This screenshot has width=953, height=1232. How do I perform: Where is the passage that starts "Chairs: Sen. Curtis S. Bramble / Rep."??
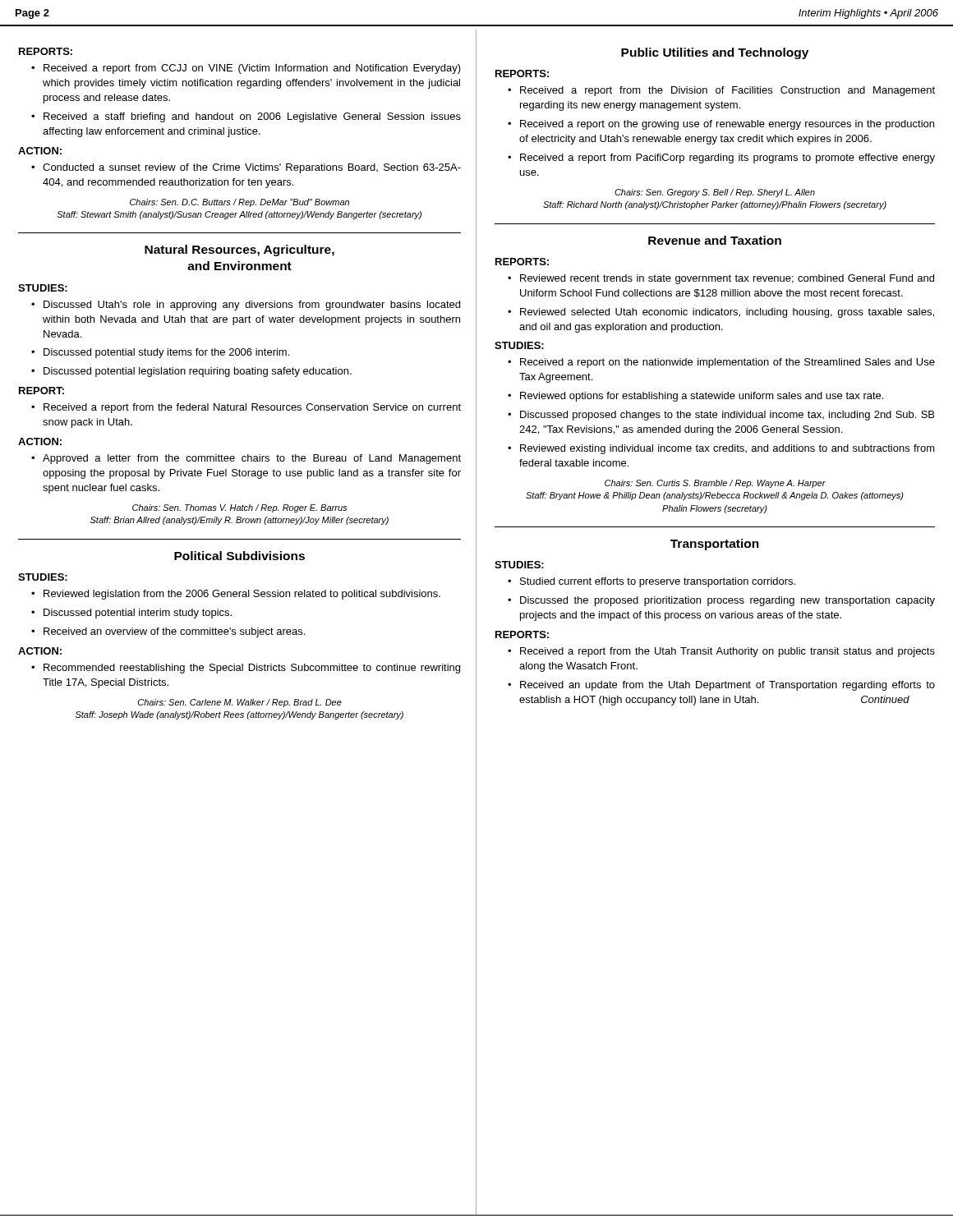715,496
